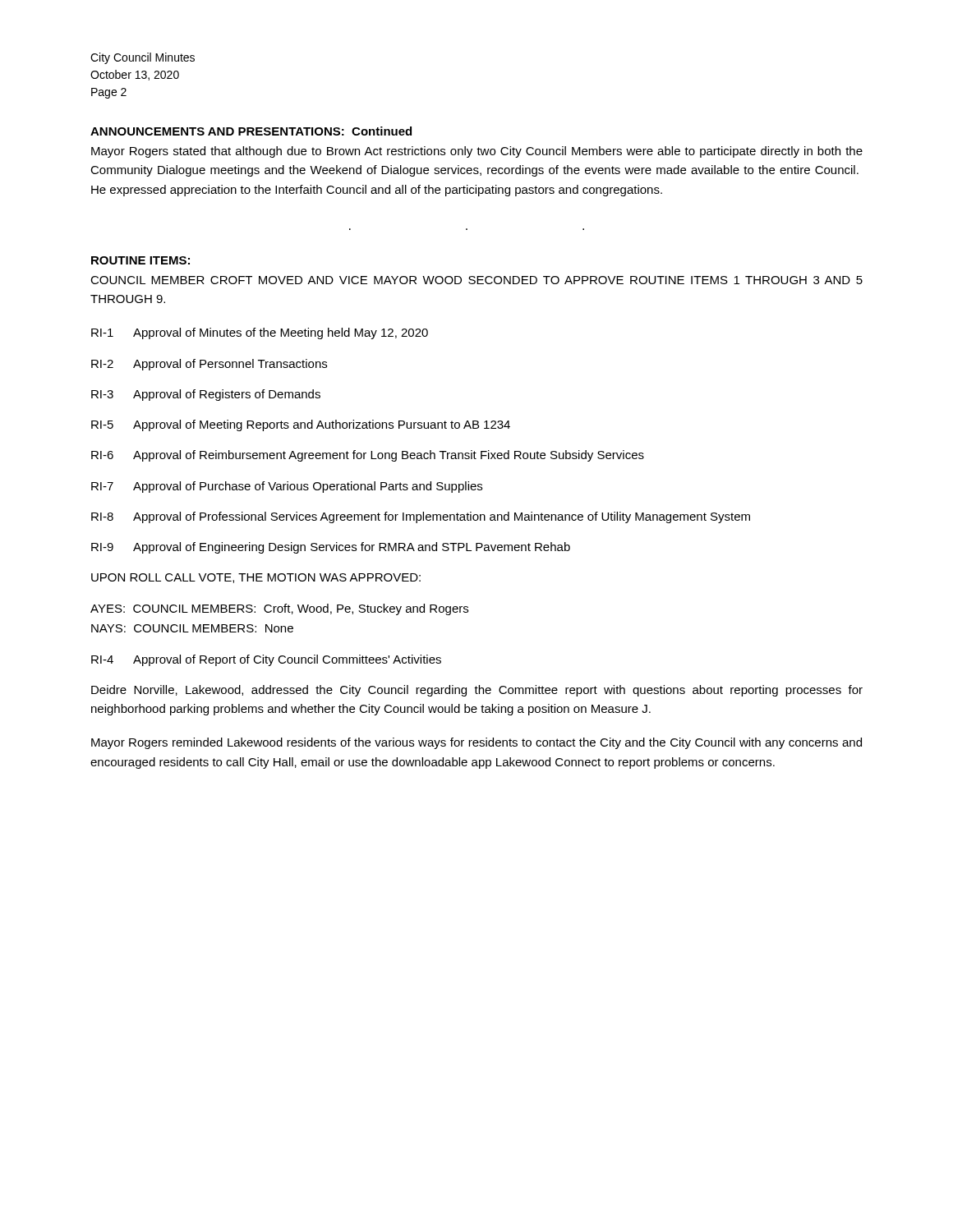Click on the list item containing "RI-4 Approval of Report of City"
Image resolution: width=953 pixels, height=1232 pixels.
click(266, 660)
